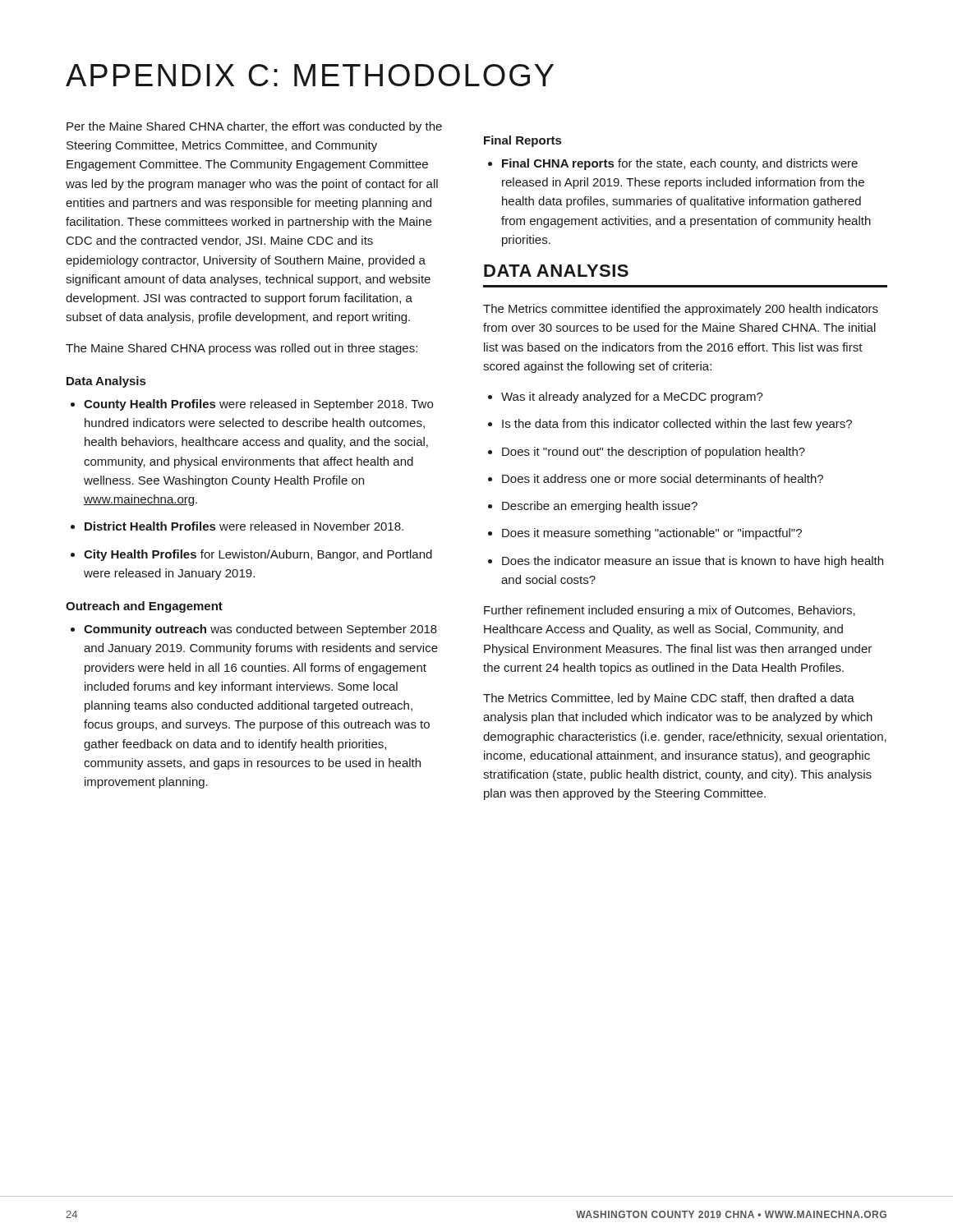Where does it say "Outreach and Engagement"?
The height and width of the screenshot is (1232, 953).
[144, 606]
